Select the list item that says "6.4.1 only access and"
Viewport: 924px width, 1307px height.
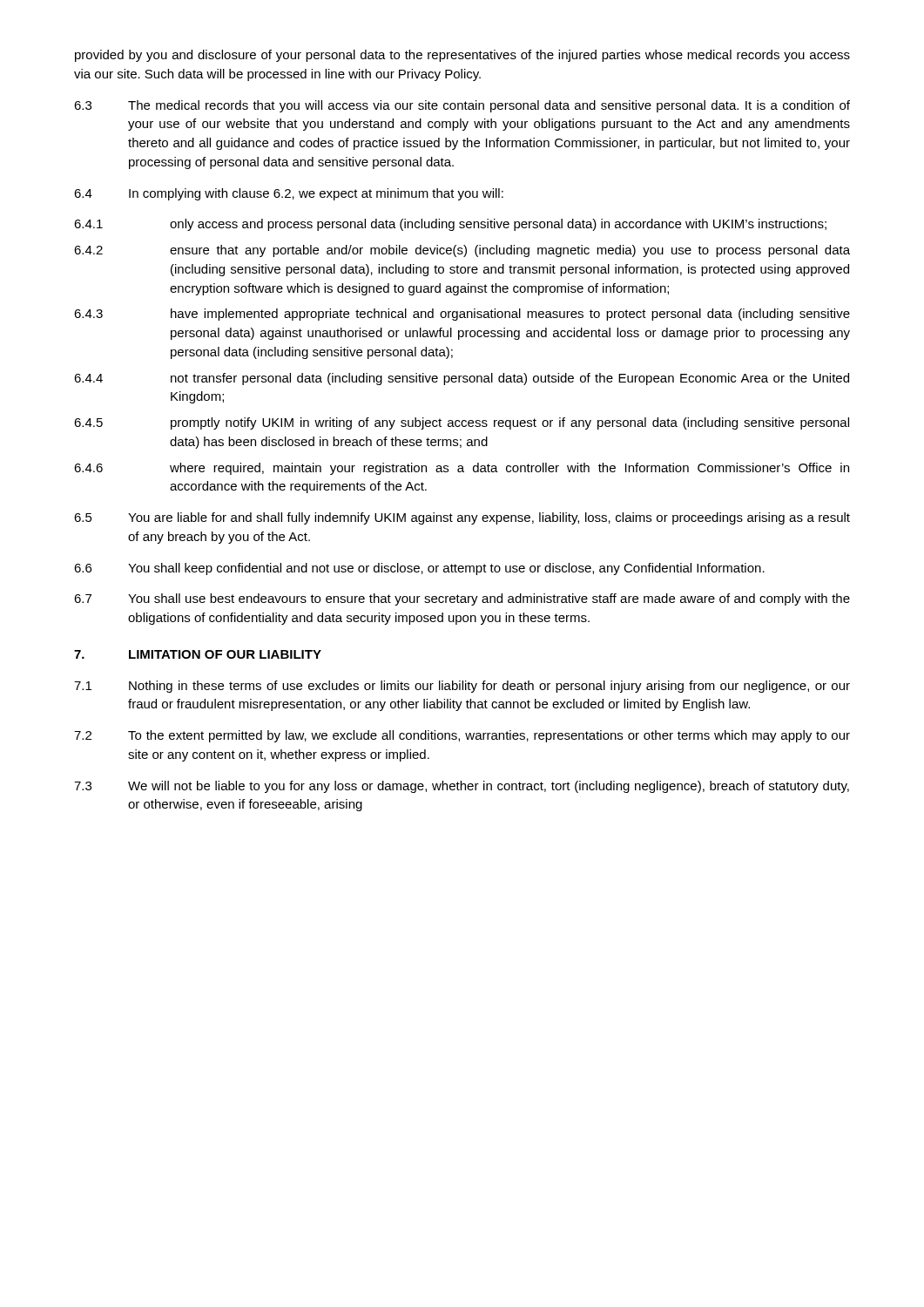click(x=462, y=224)
